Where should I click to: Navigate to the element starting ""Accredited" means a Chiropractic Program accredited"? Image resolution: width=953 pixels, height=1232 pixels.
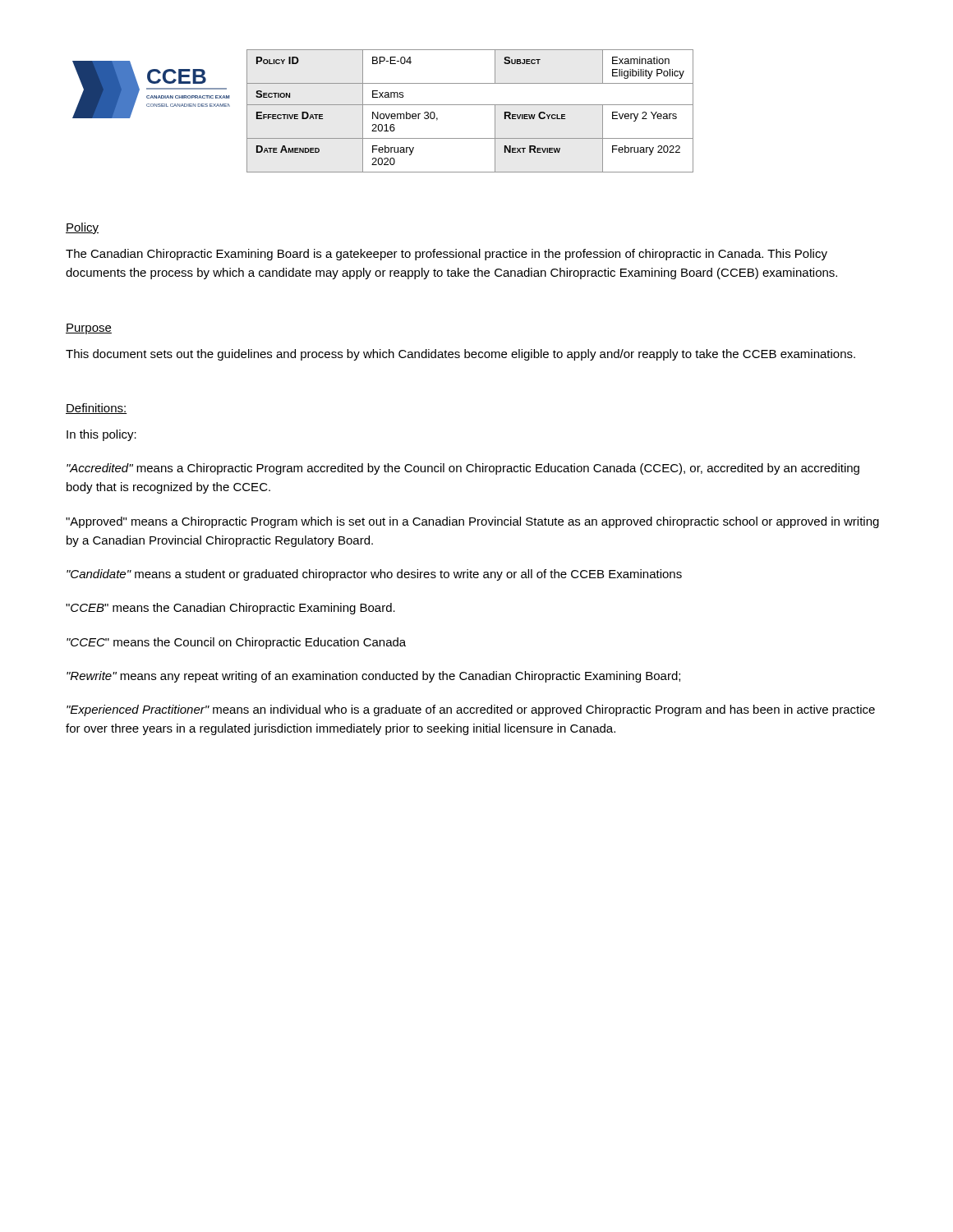(x=463, y=477)
